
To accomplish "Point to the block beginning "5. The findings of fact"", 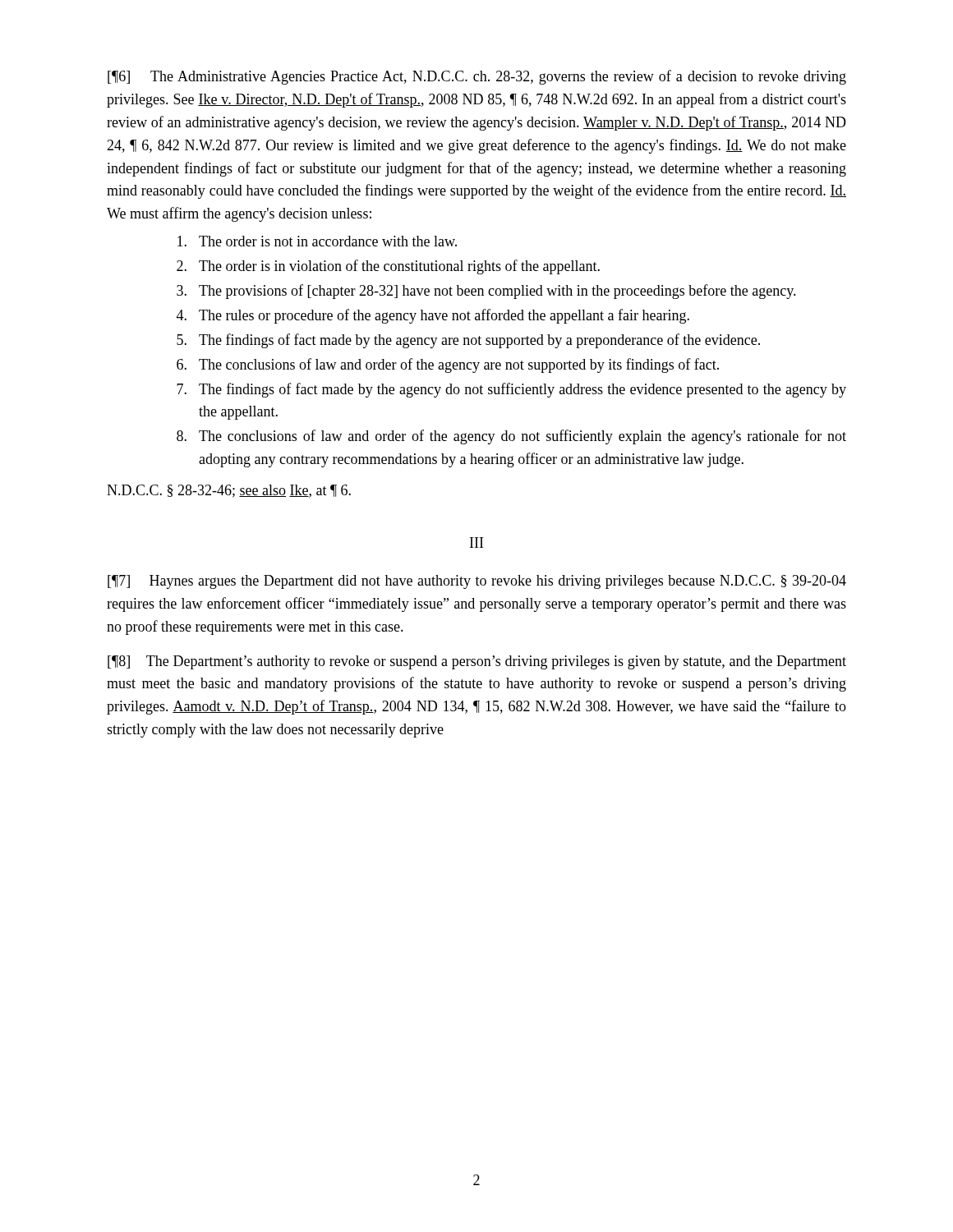I will click(x=501, y=341).
